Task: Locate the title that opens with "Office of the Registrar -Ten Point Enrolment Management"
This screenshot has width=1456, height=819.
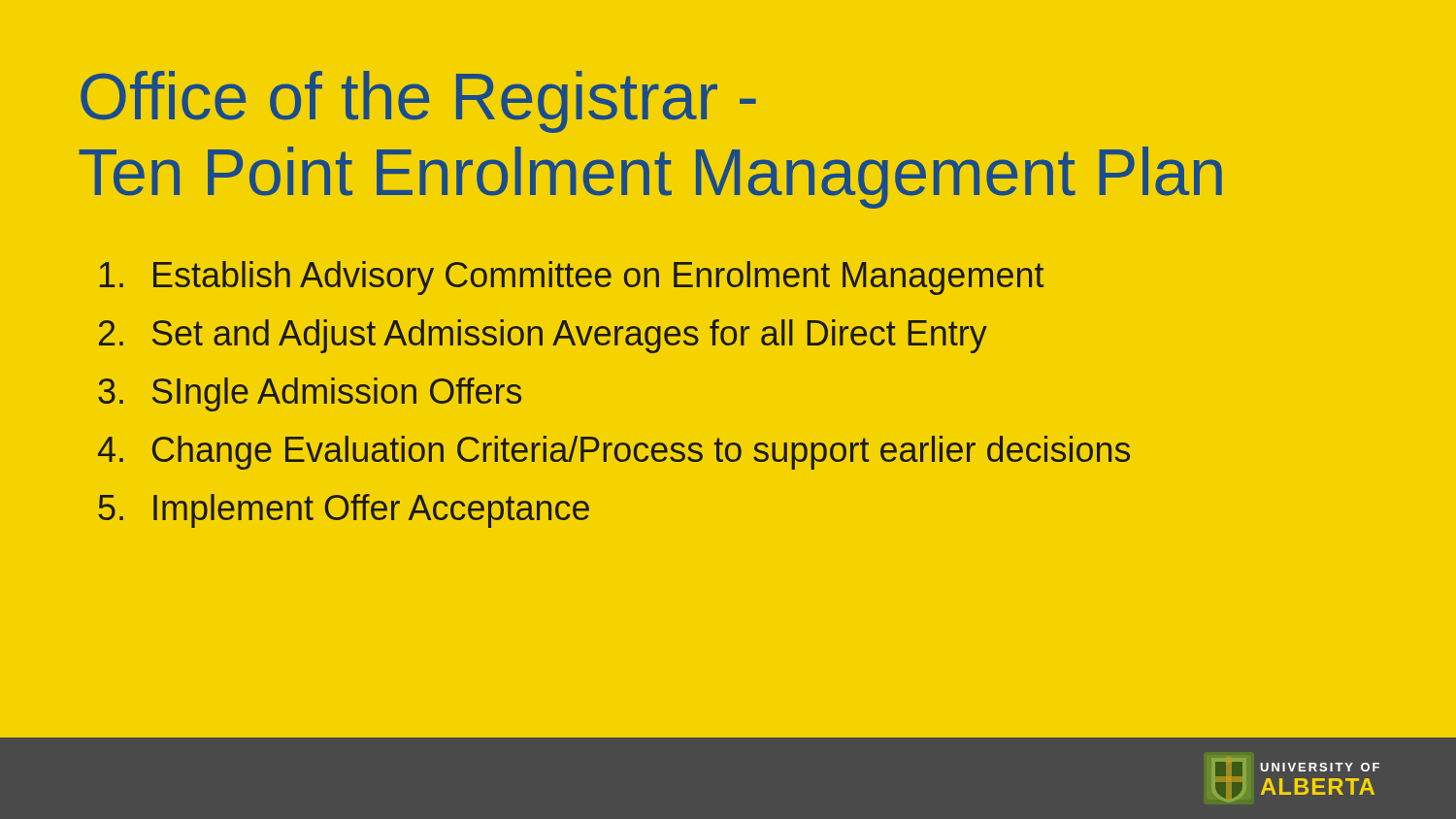Action: [x=728, y=134]
